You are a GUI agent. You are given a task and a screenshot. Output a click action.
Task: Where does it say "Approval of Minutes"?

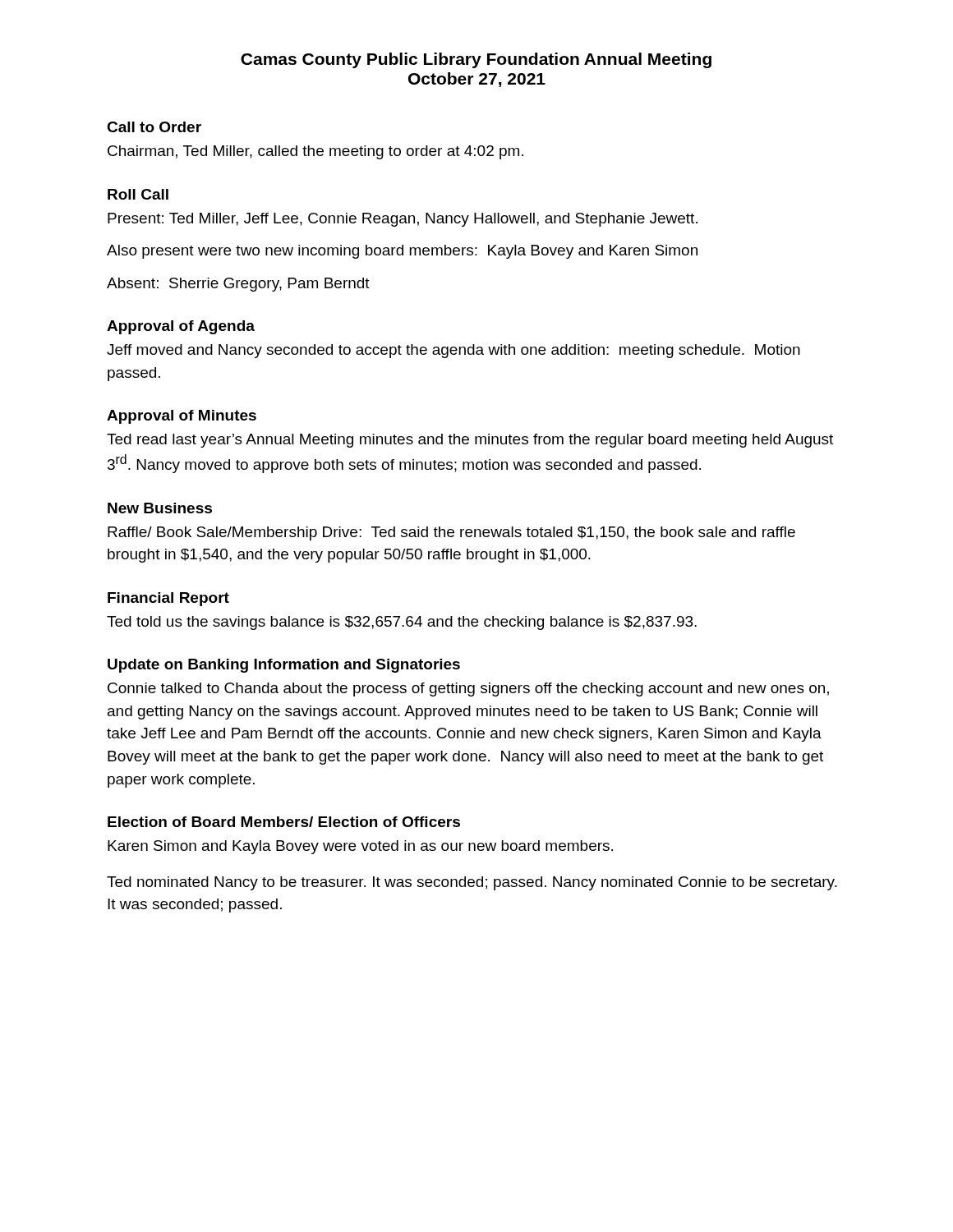click(182, 415)
